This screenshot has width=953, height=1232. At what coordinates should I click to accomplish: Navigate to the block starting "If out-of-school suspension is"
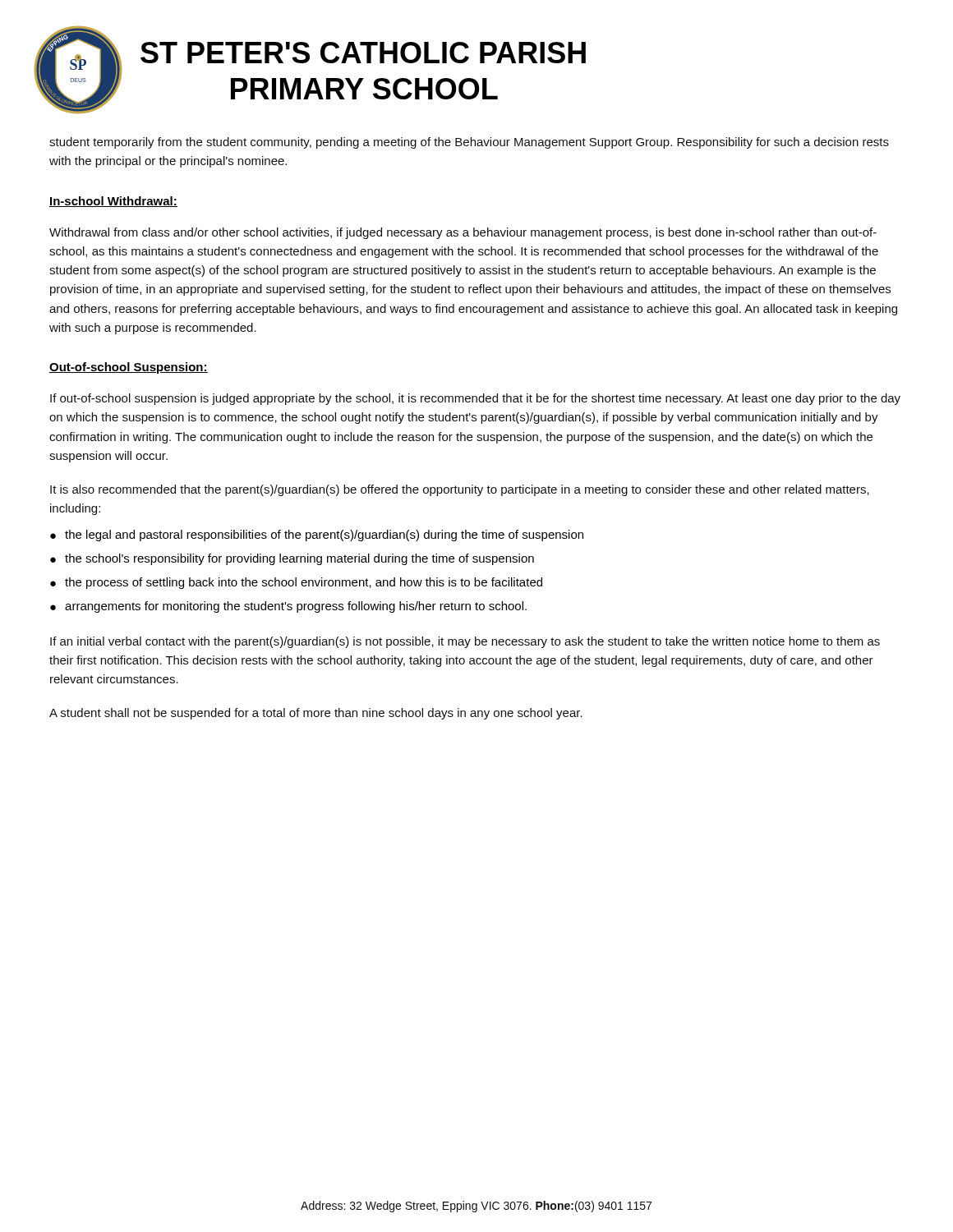475,427
